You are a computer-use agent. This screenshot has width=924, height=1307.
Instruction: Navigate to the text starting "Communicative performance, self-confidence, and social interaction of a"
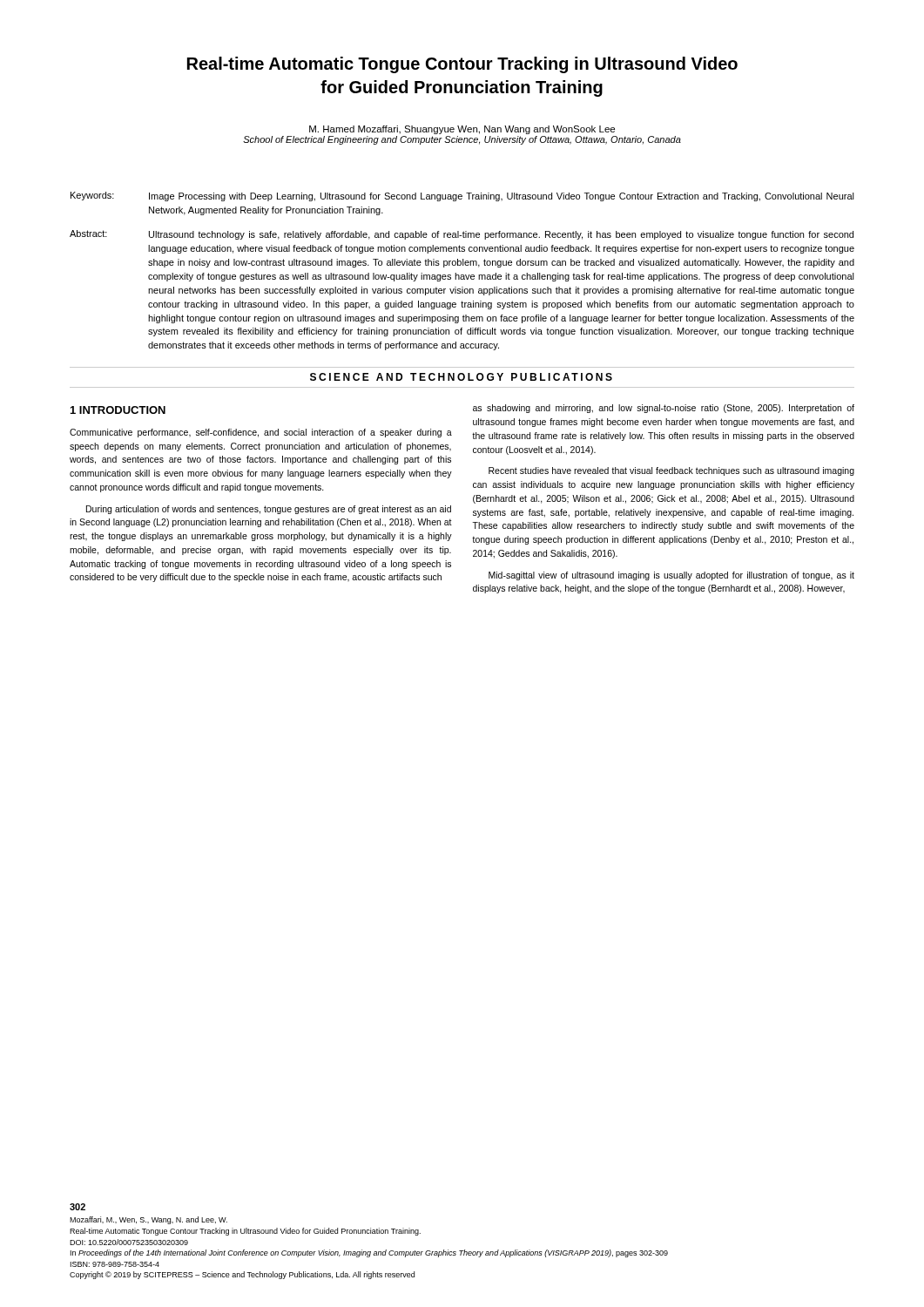tap(261, 505)
